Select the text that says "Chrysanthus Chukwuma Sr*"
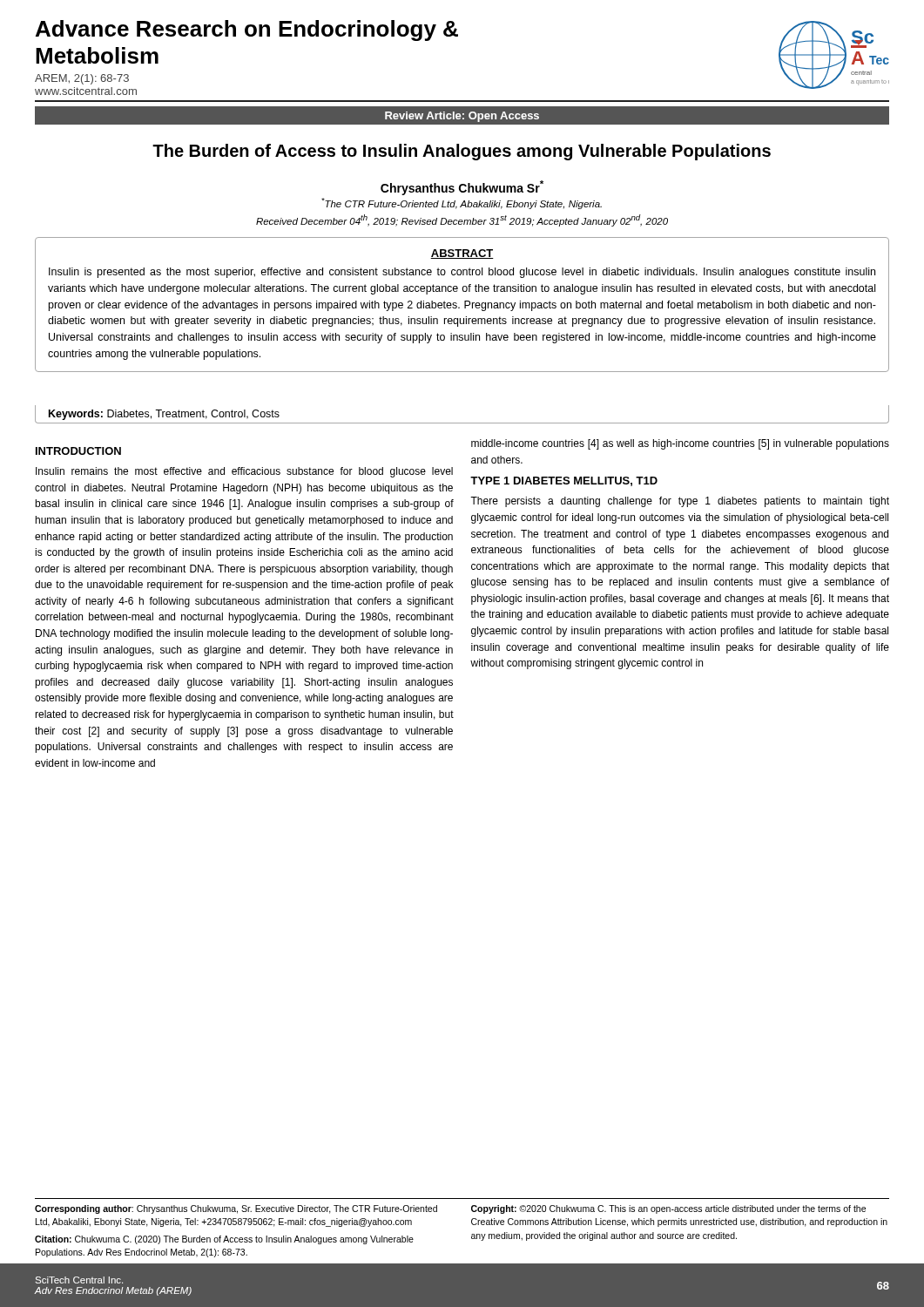 click(462, 186)
